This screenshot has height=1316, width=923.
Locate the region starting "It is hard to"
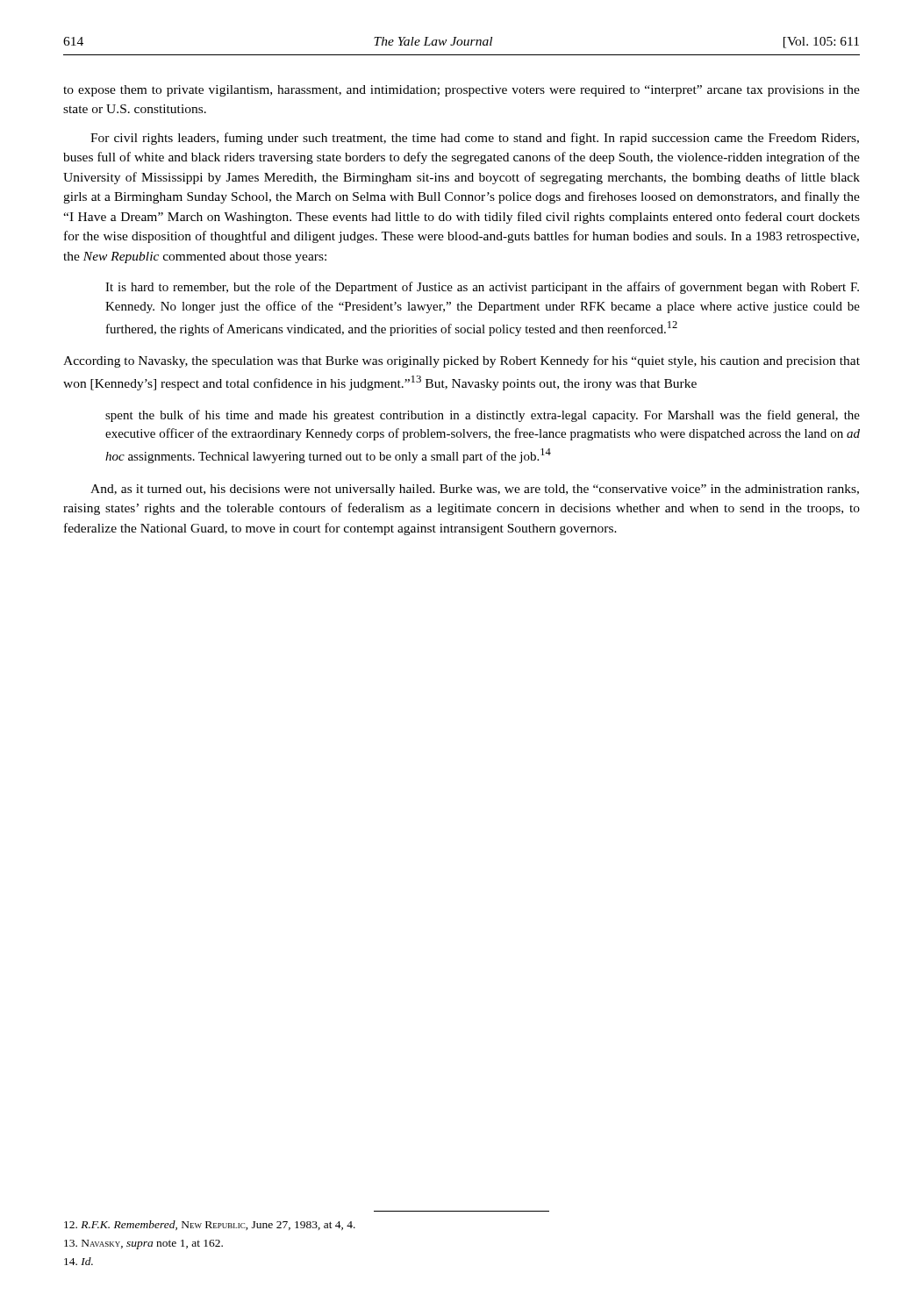click(483, 308)
